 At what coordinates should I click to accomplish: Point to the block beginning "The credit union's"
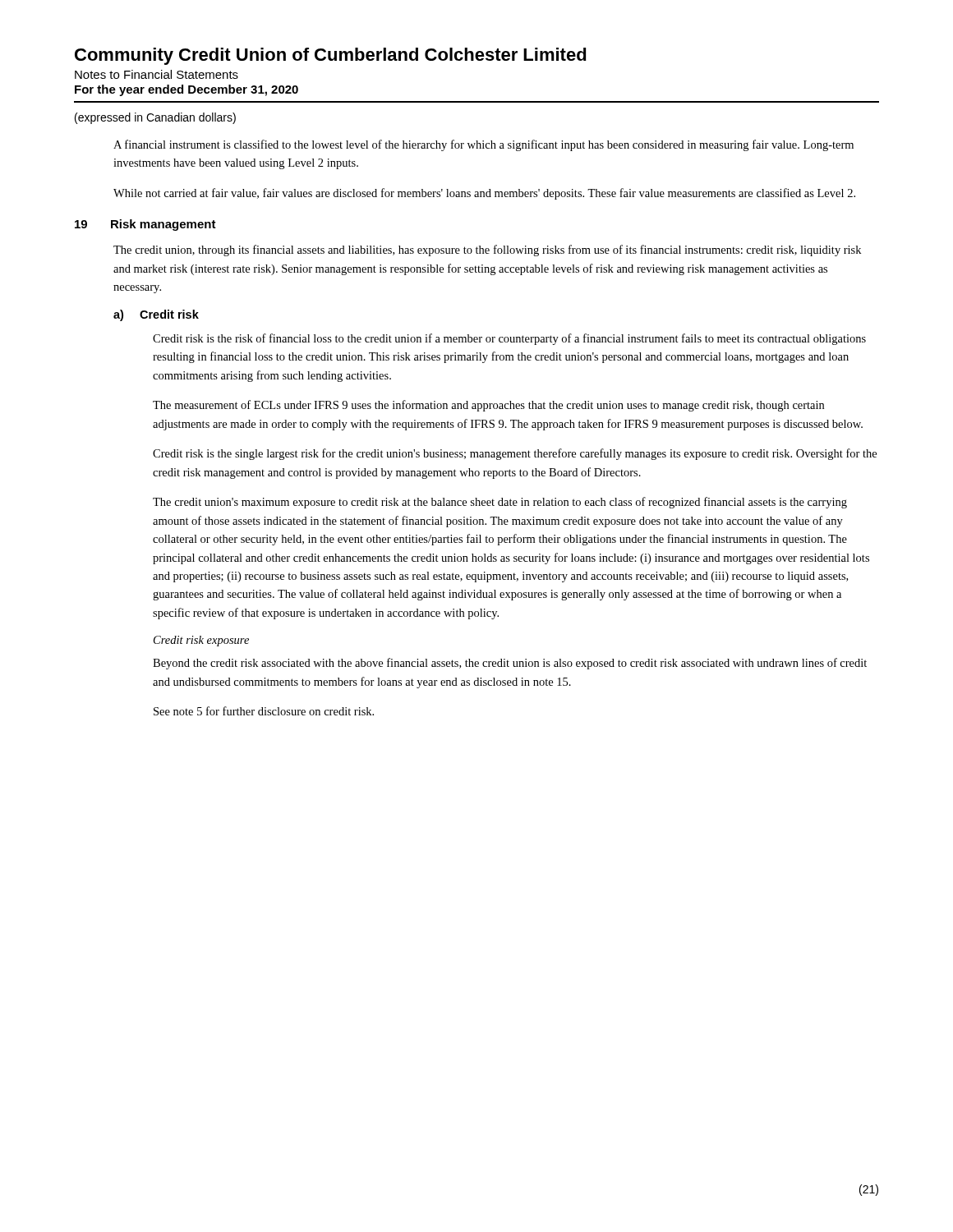511,557
